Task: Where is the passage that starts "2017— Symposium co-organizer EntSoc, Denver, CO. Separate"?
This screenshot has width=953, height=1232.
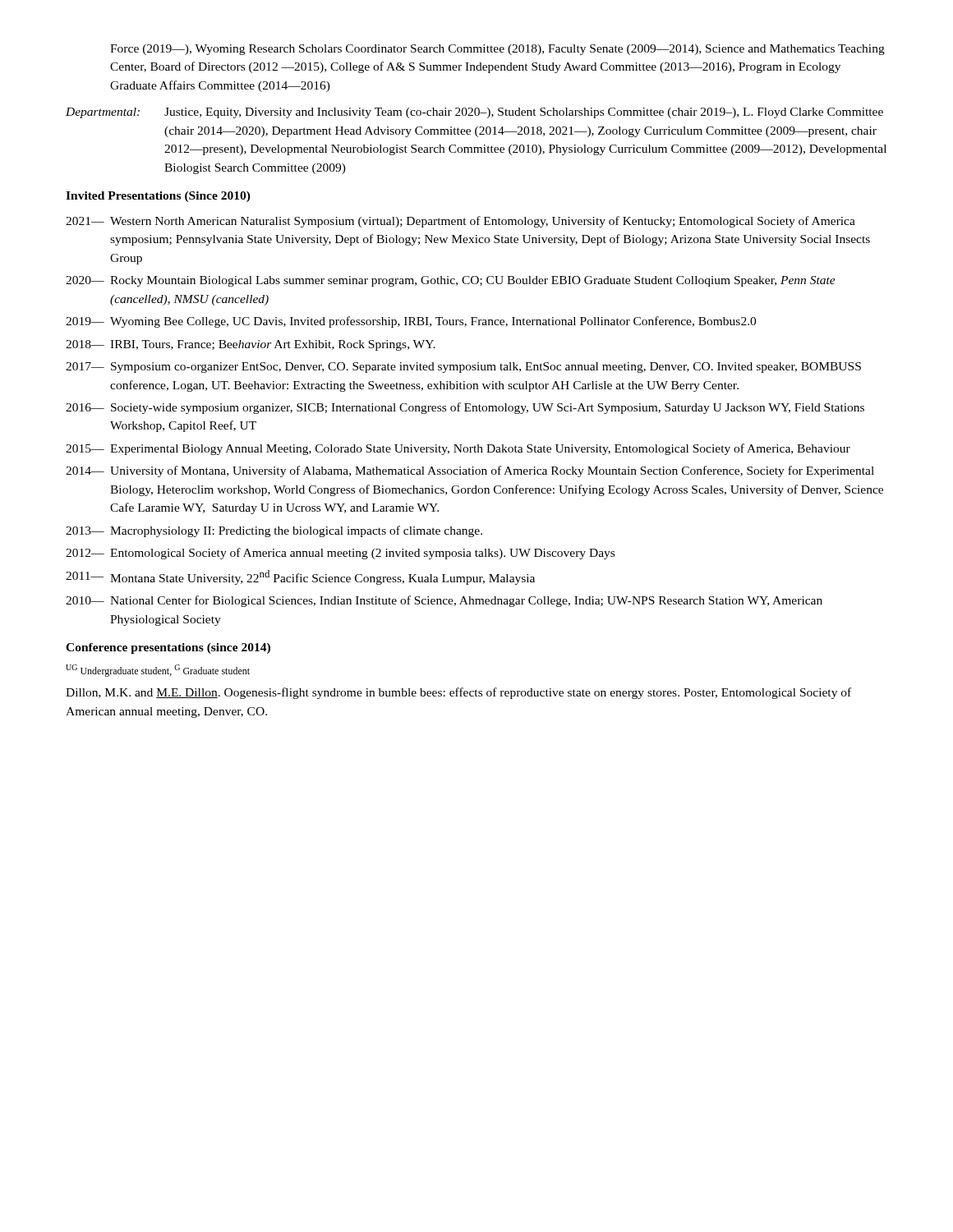Action: pyautogui.click(x=476, y=376)
